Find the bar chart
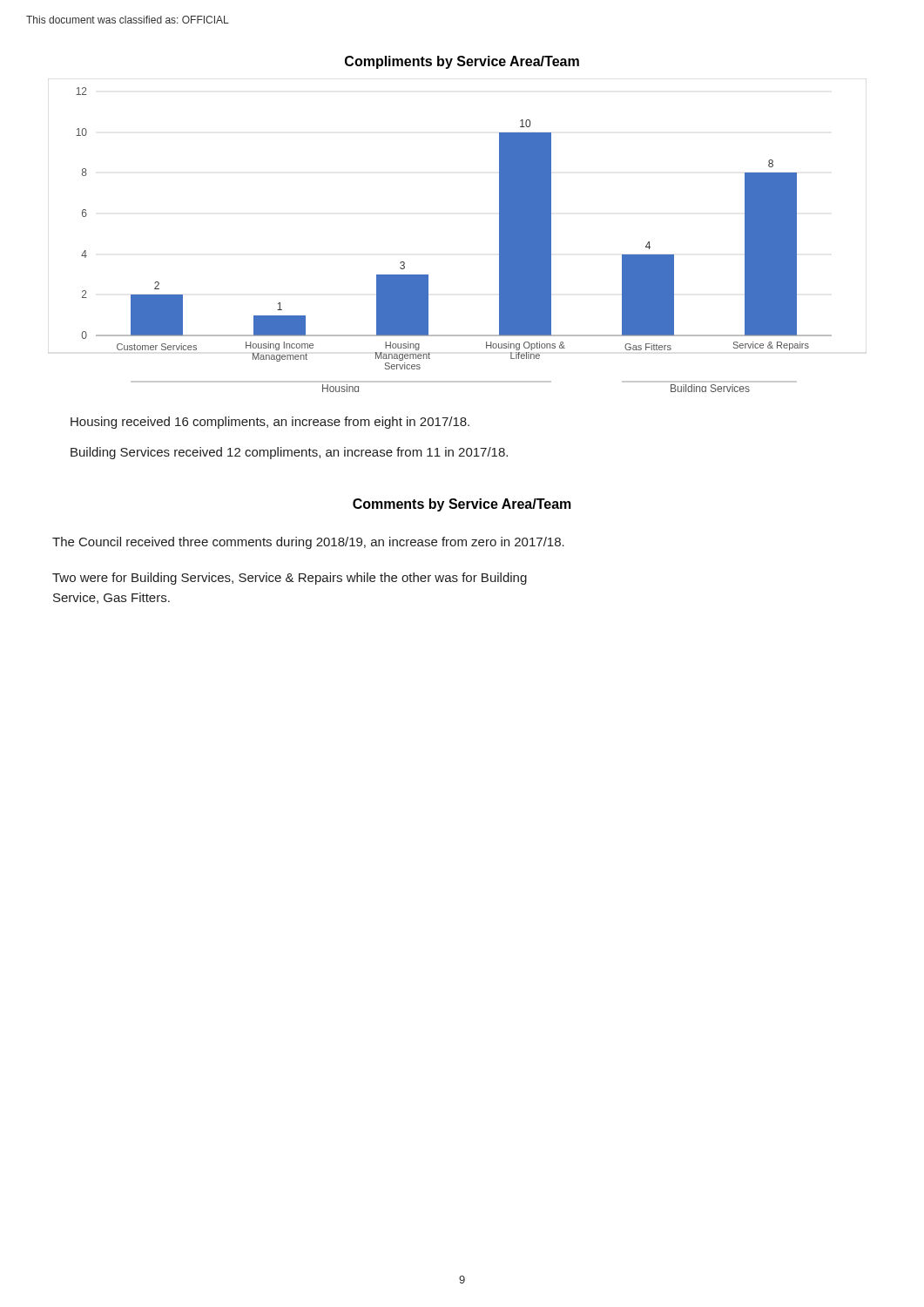The image size is (924, 1307). pyautogui.click(x=457, y=235)
